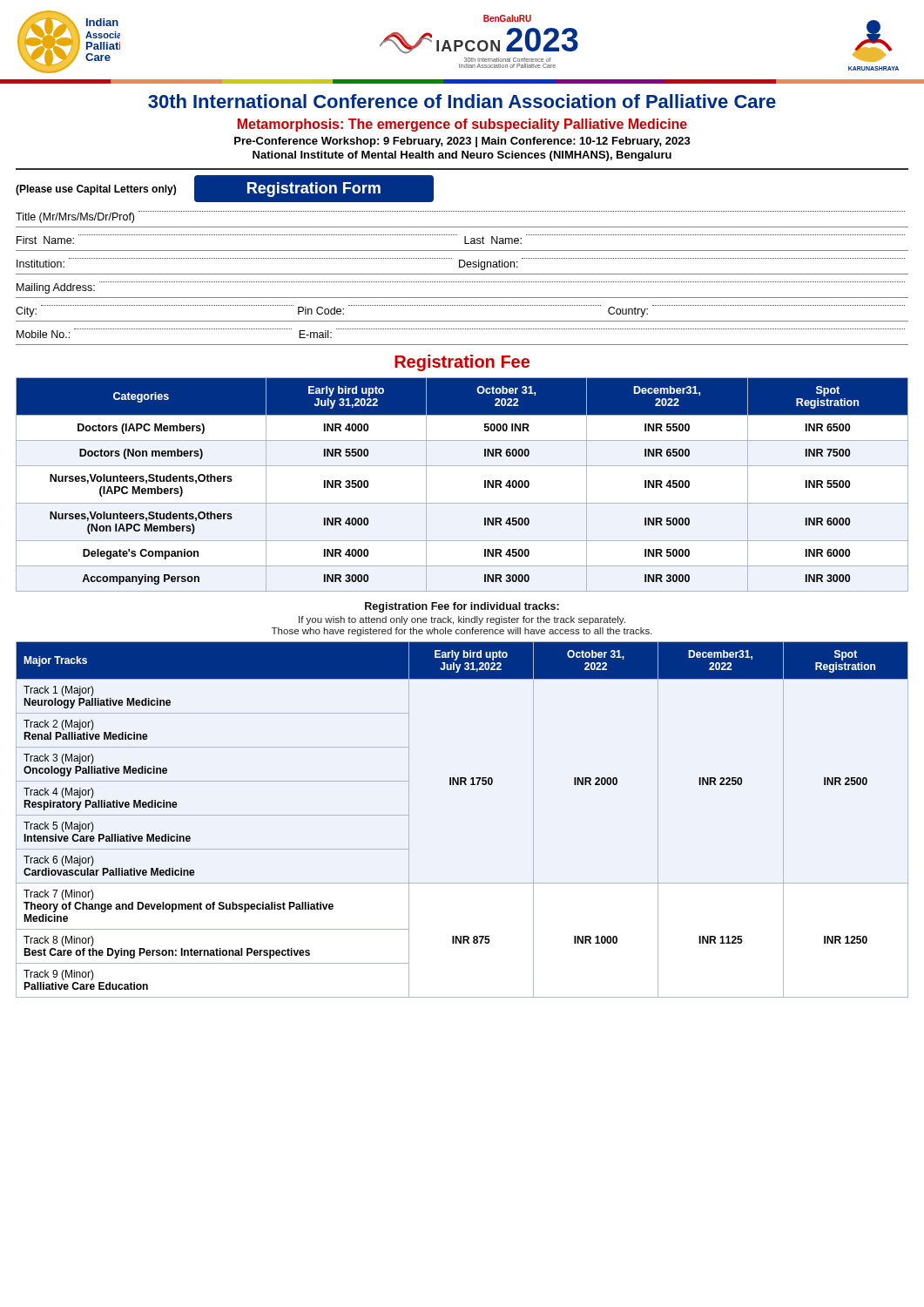Point to "Registration Form"

pyautogui.click(x=314, y=188)
